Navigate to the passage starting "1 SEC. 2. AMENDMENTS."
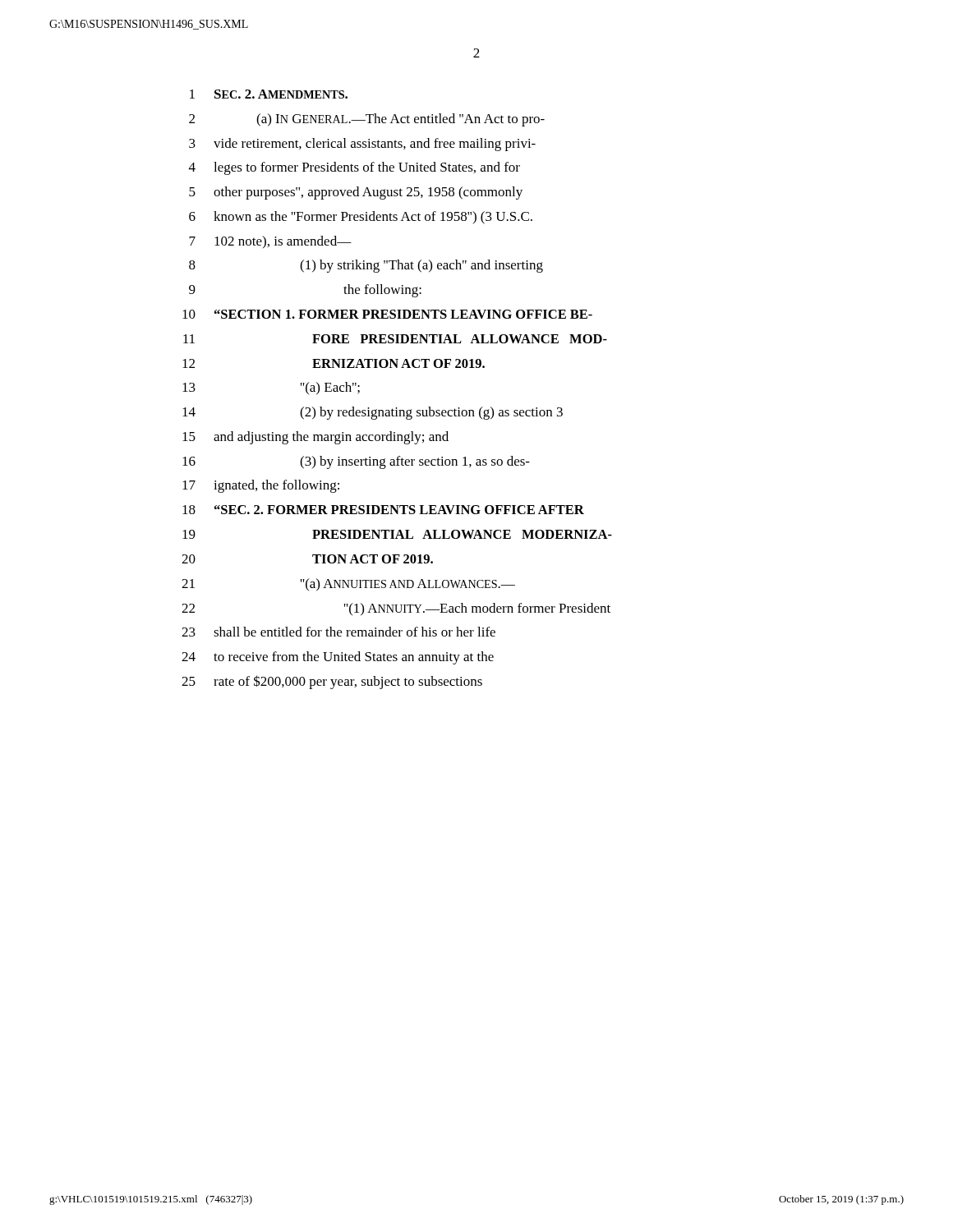 (x=256, y=94)
